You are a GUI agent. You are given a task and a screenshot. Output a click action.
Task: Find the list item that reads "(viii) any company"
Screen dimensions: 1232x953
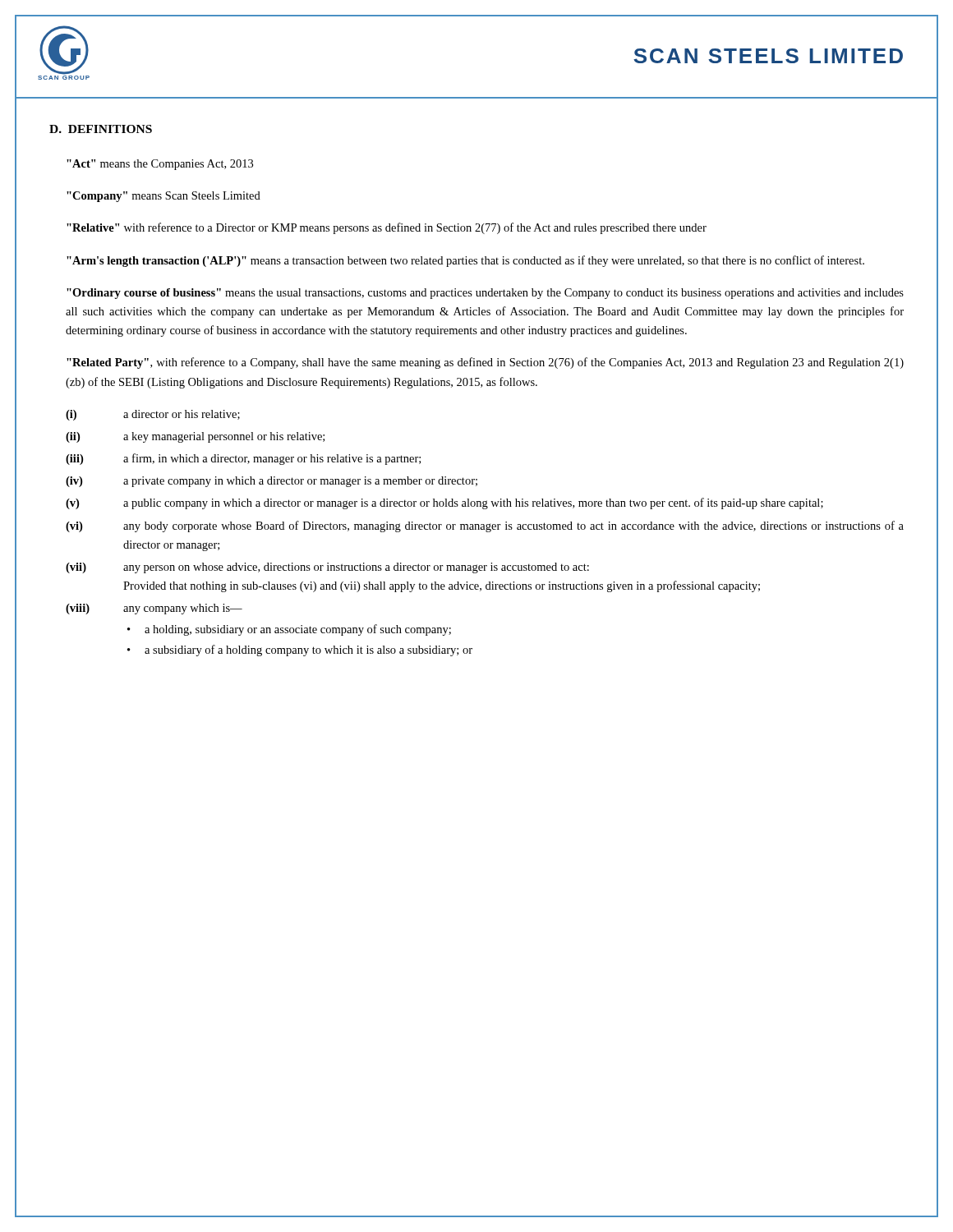click(x=154, y=609)
